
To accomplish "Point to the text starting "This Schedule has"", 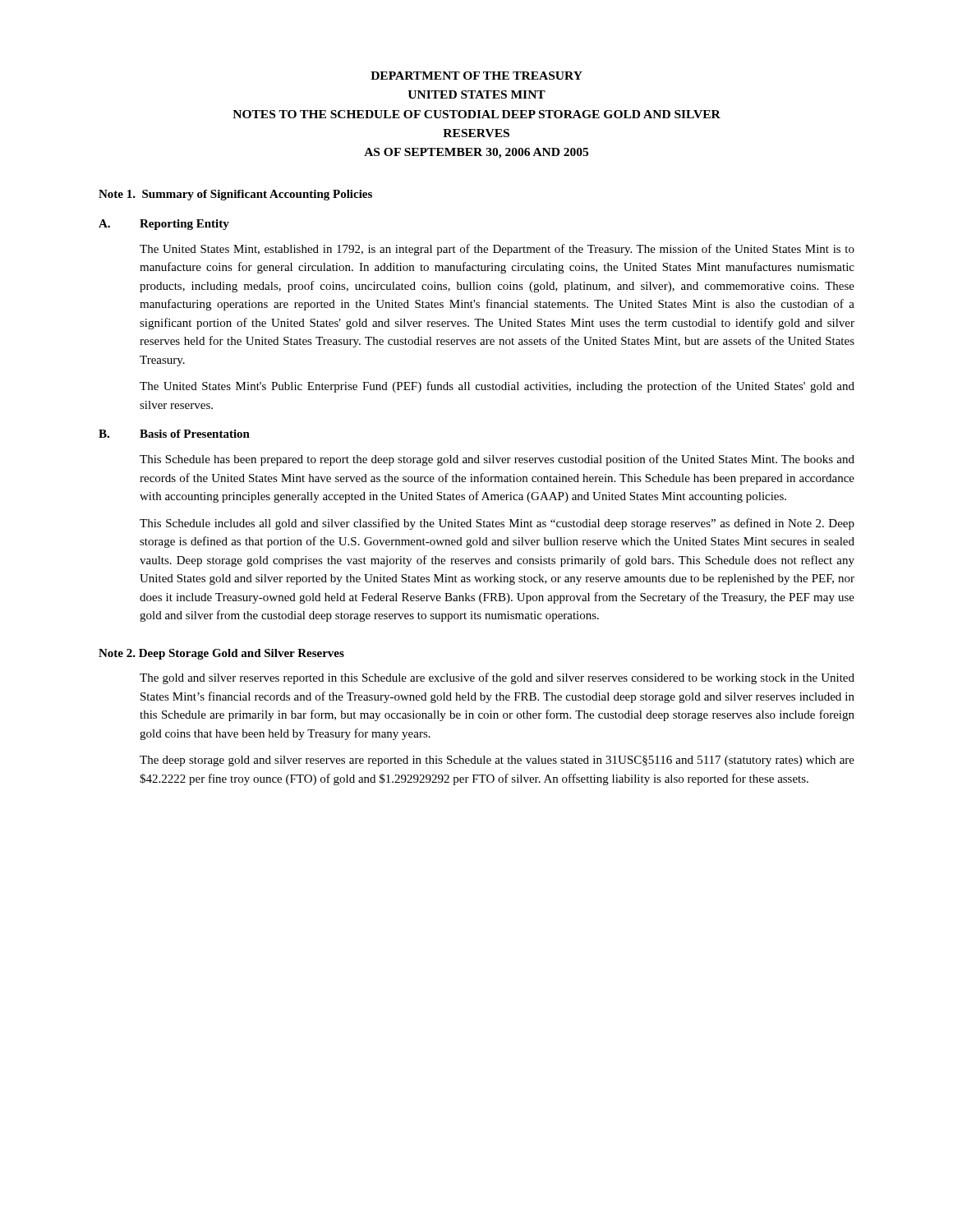I will click(x=497, y=537).
